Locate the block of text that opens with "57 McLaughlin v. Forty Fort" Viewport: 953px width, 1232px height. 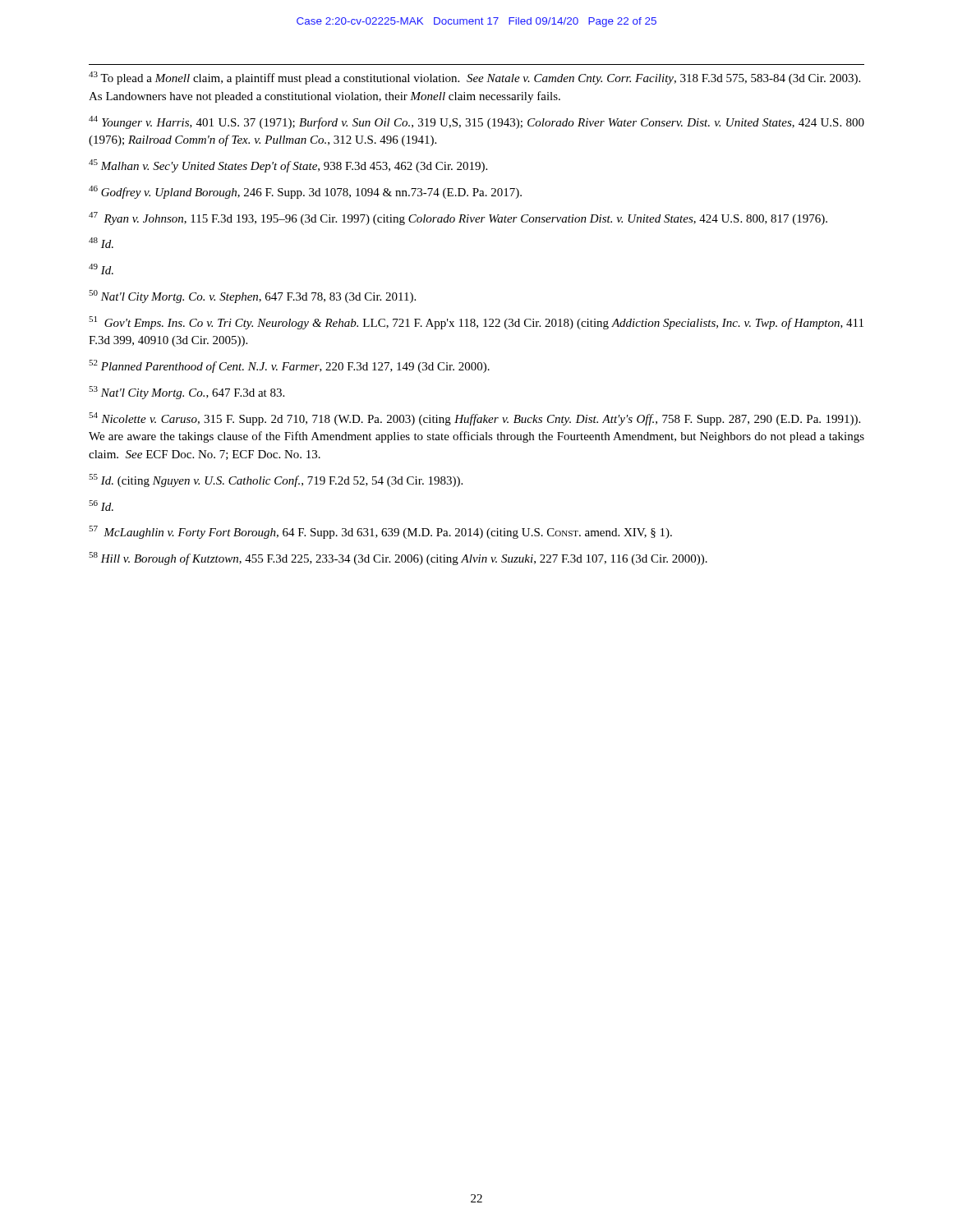click(x=381, y=532)
